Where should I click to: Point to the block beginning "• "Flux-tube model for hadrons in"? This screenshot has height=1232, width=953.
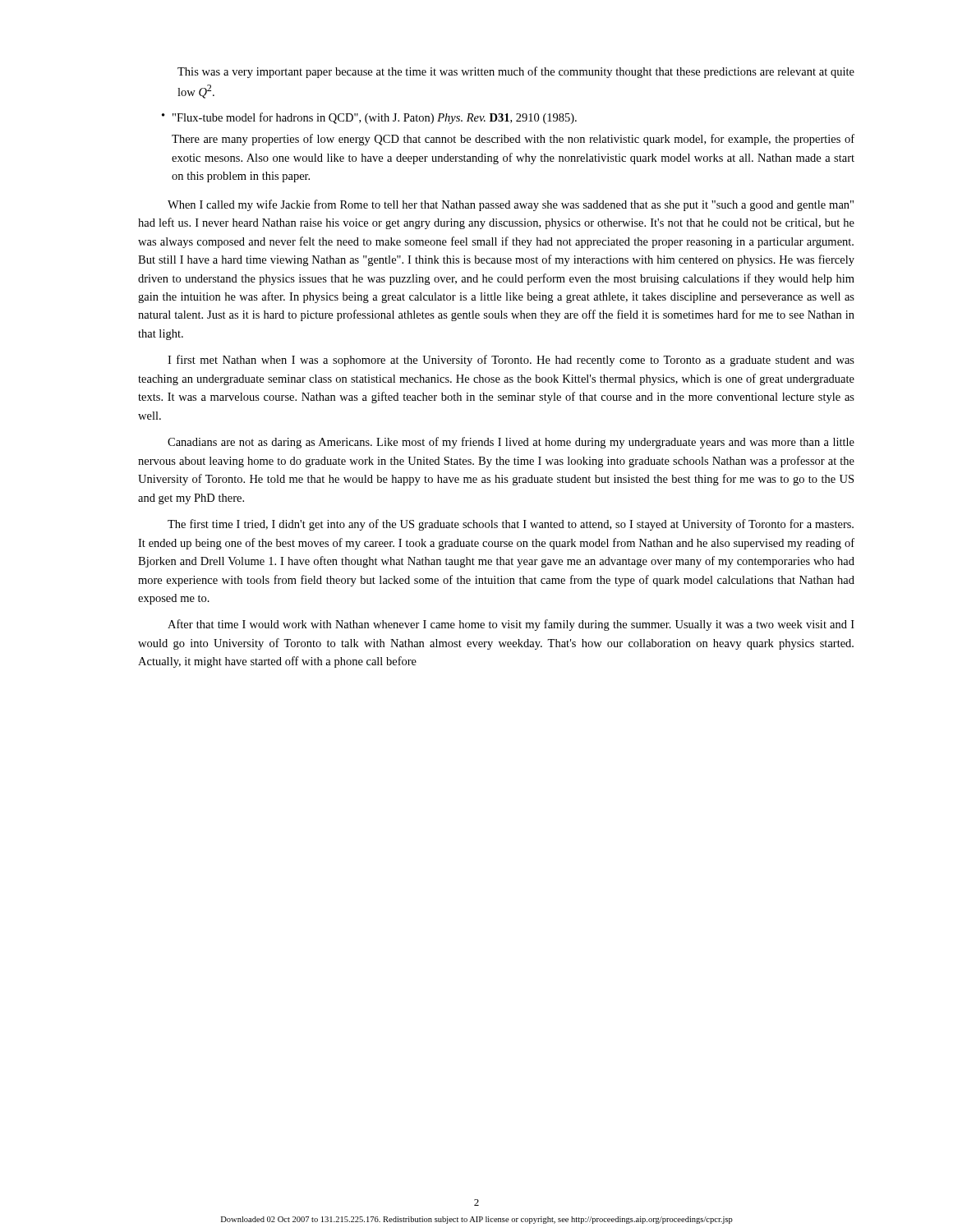[508, 150]
